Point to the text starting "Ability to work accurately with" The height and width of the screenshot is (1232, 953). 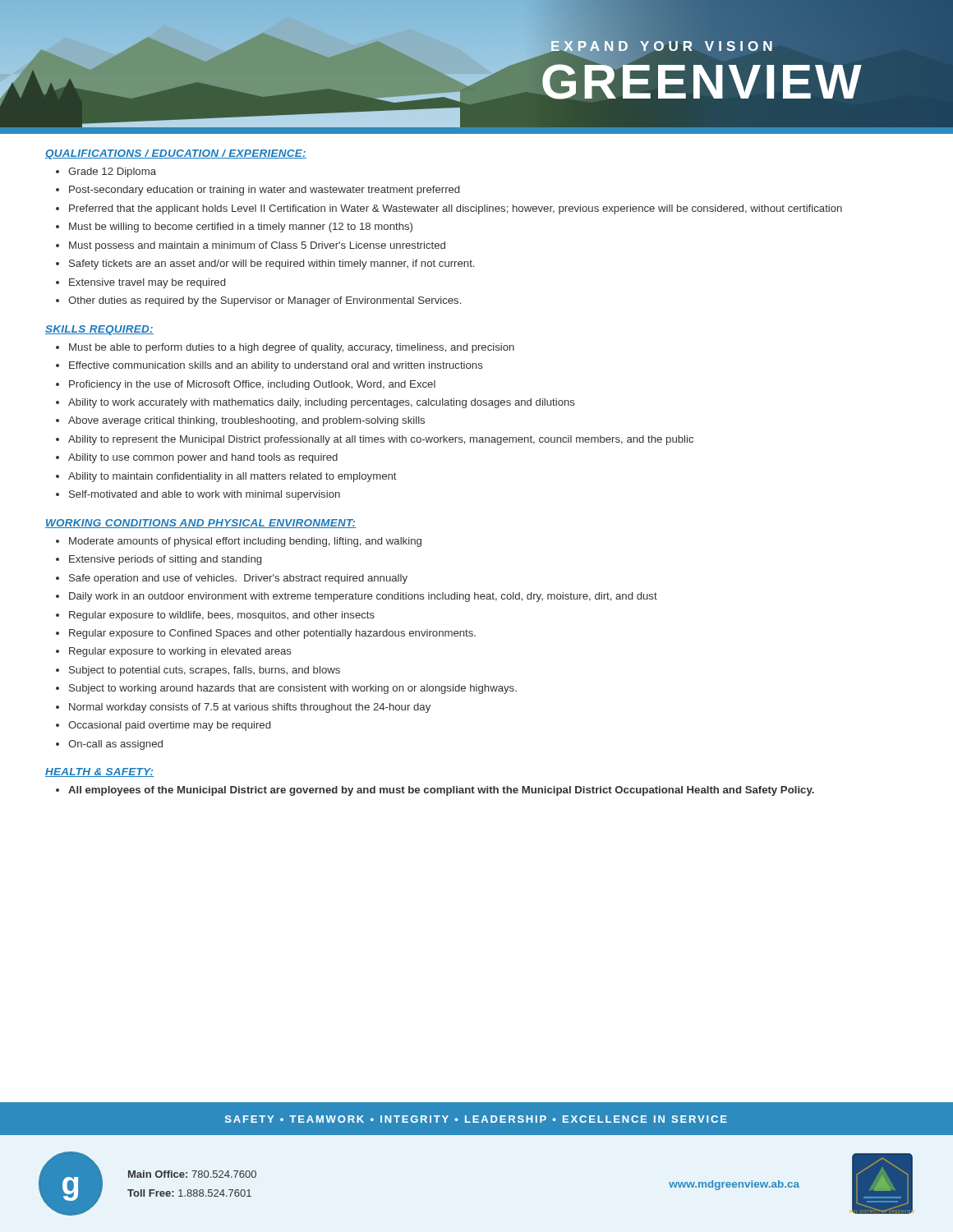(322, 402)
